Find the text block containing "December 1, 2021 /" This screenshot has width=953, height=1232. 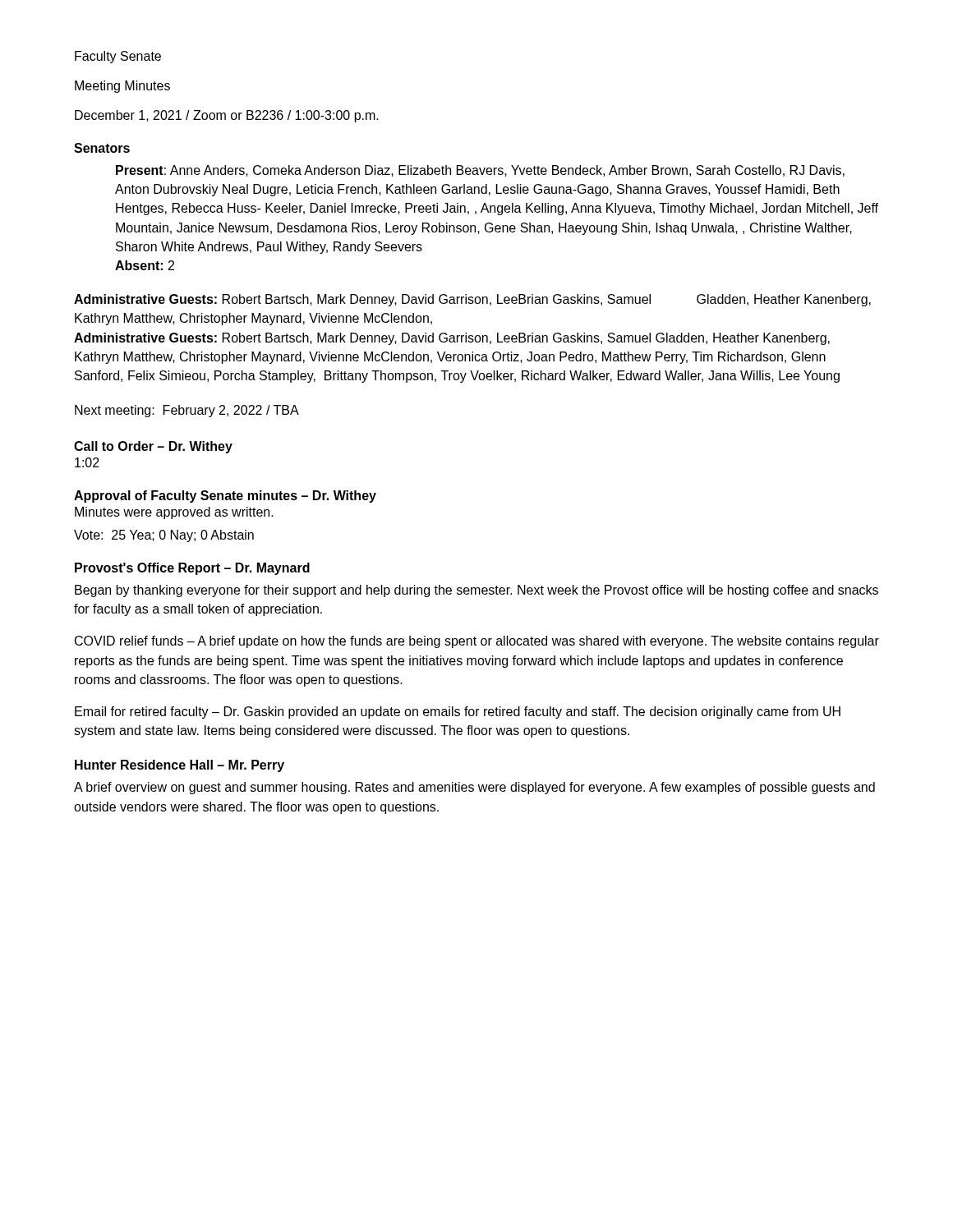pyautogui.click(x=227, y=115)
